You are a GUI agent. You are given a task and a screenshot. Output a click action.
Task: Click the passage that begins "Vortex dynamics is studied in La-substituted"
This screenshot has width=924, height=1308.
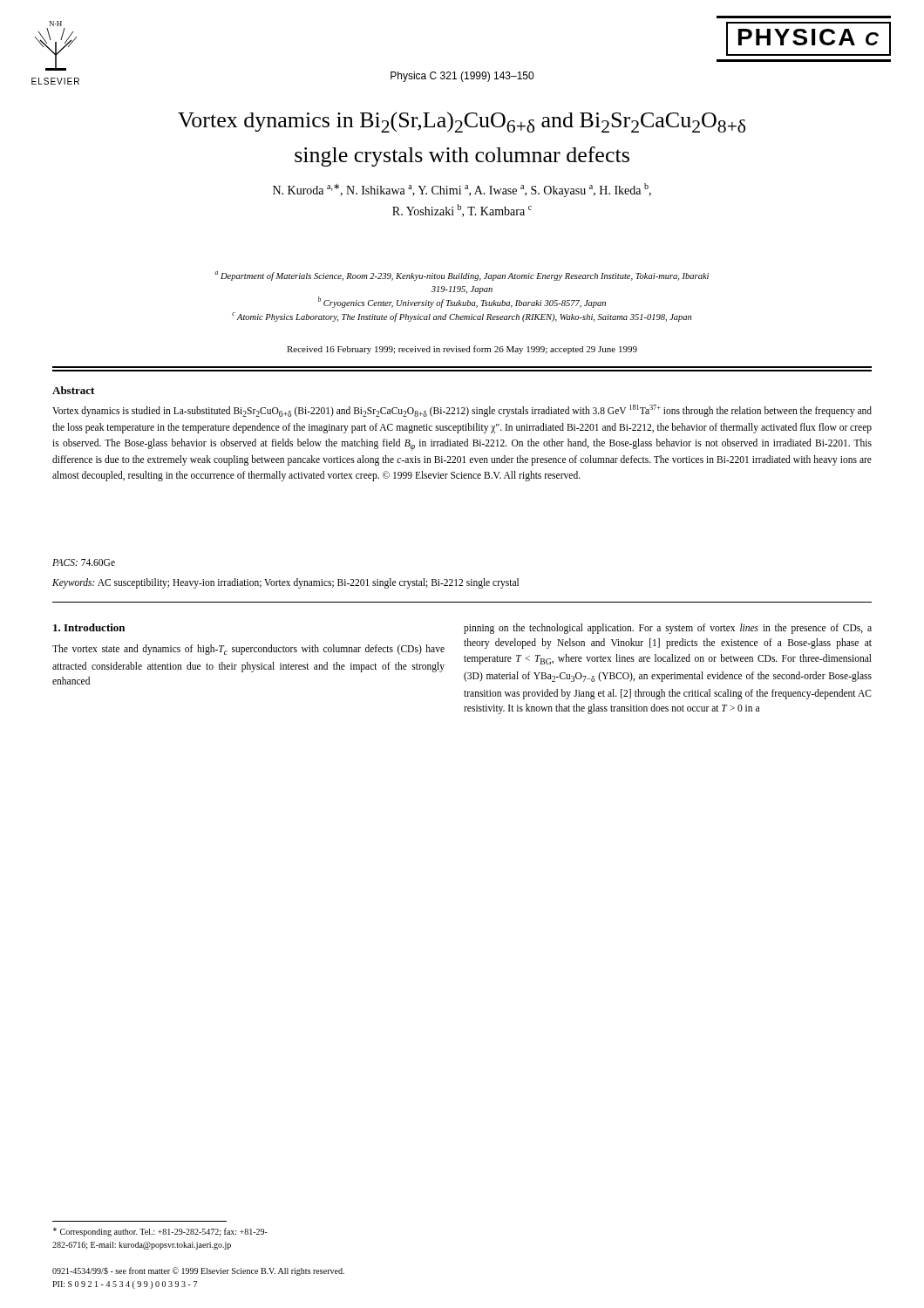click(462, 442)
